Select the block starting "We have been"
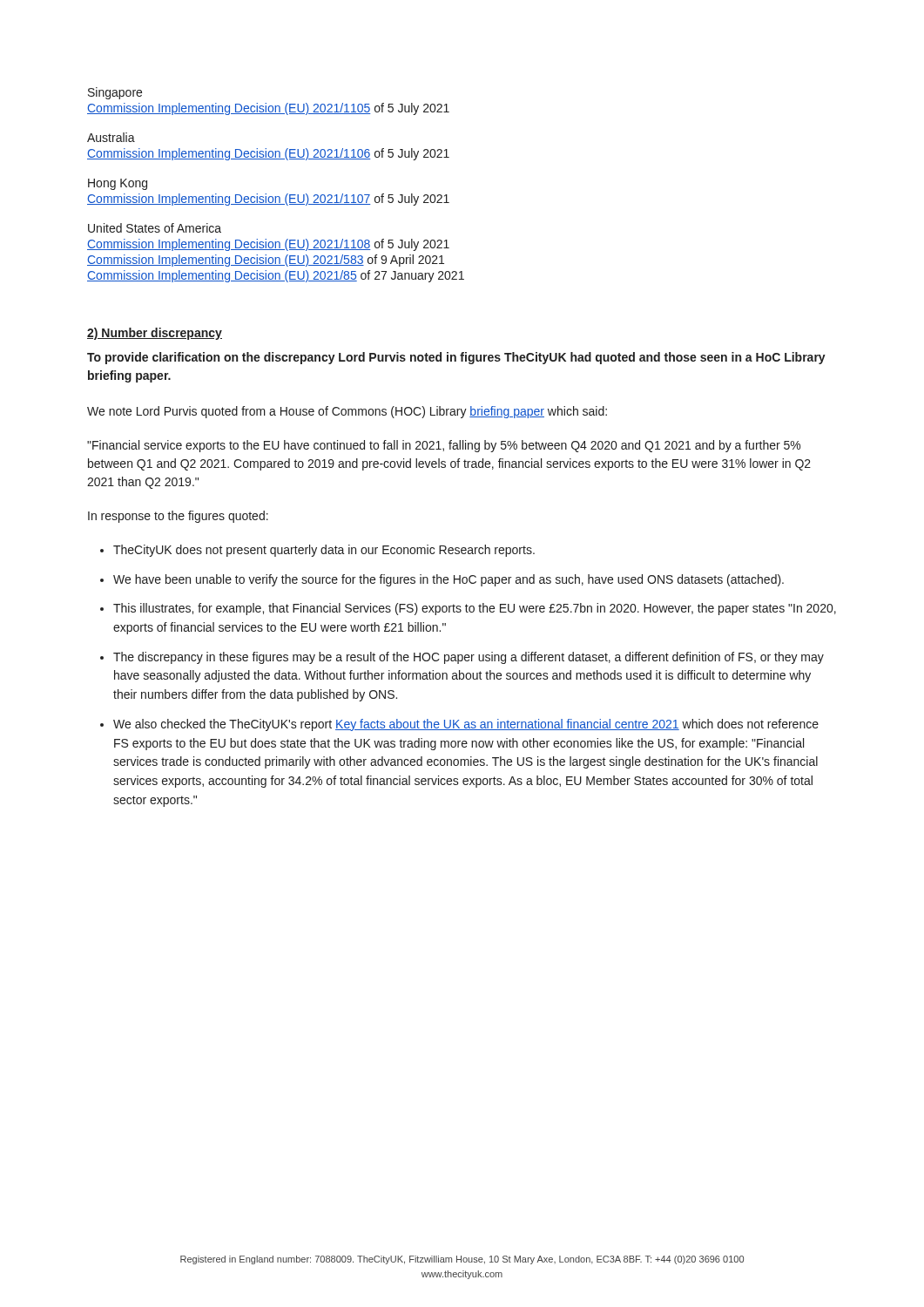This screenshot has height=1307, width=924. coord(449,579)
